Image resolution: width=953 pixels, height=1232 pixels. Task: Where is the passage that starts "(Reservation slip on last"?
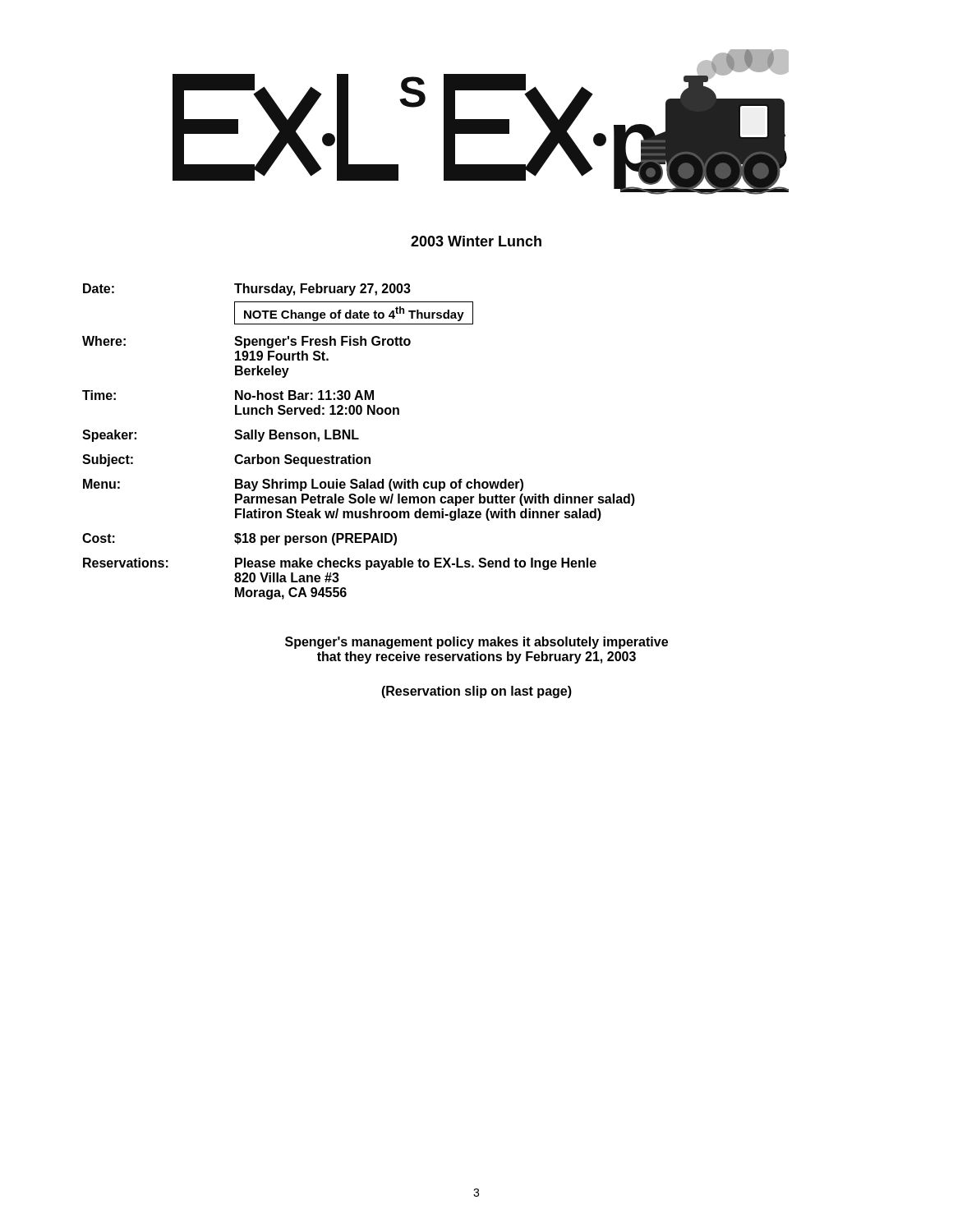pos(476,692)
